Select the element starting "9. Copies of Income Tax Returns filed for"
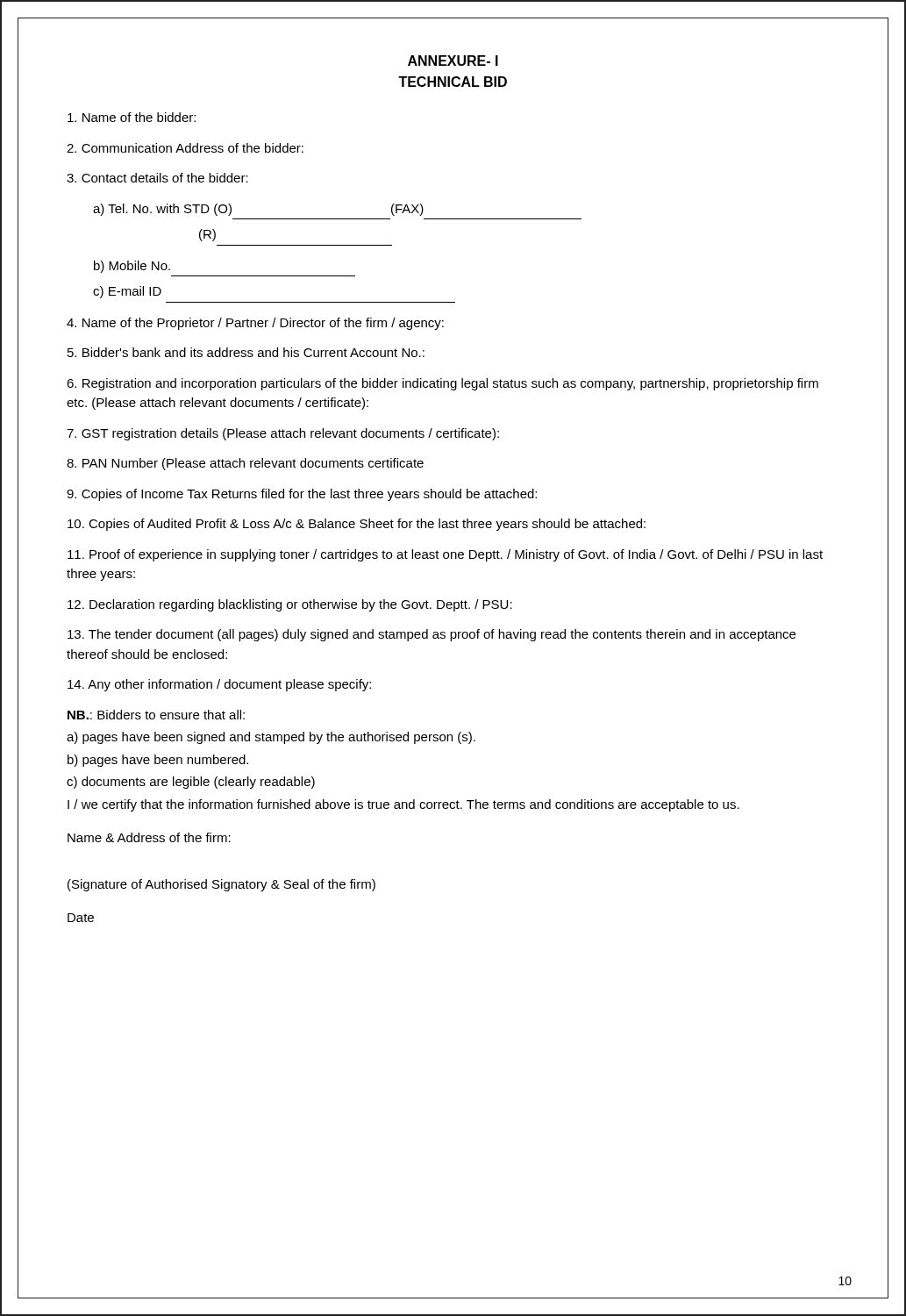The width and height of the screenshot is (906, 1316). coord(302,493)
